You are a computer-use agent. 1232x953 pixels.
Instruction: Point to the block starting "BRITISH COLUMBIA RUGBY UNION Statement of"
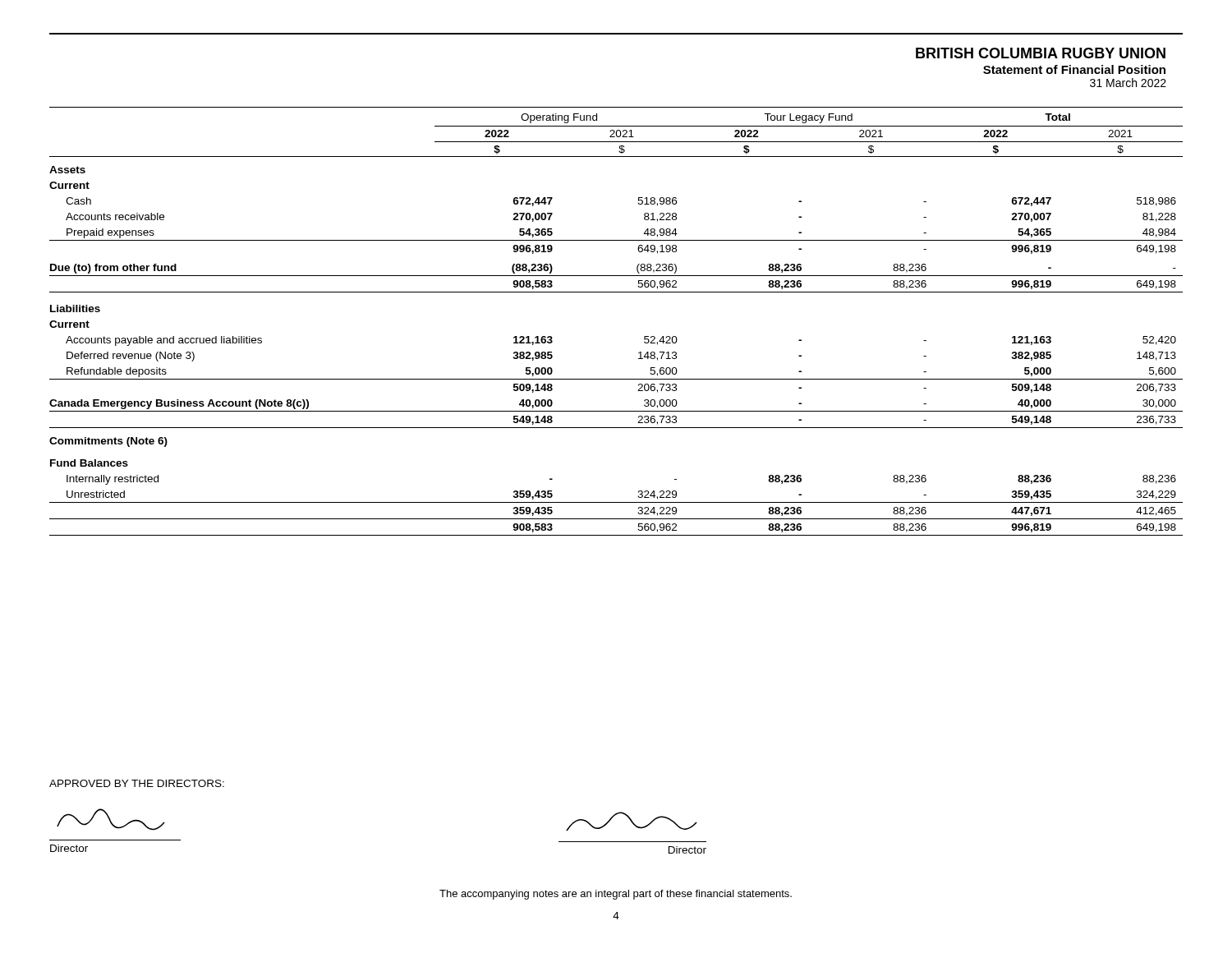click(1041, 67)
